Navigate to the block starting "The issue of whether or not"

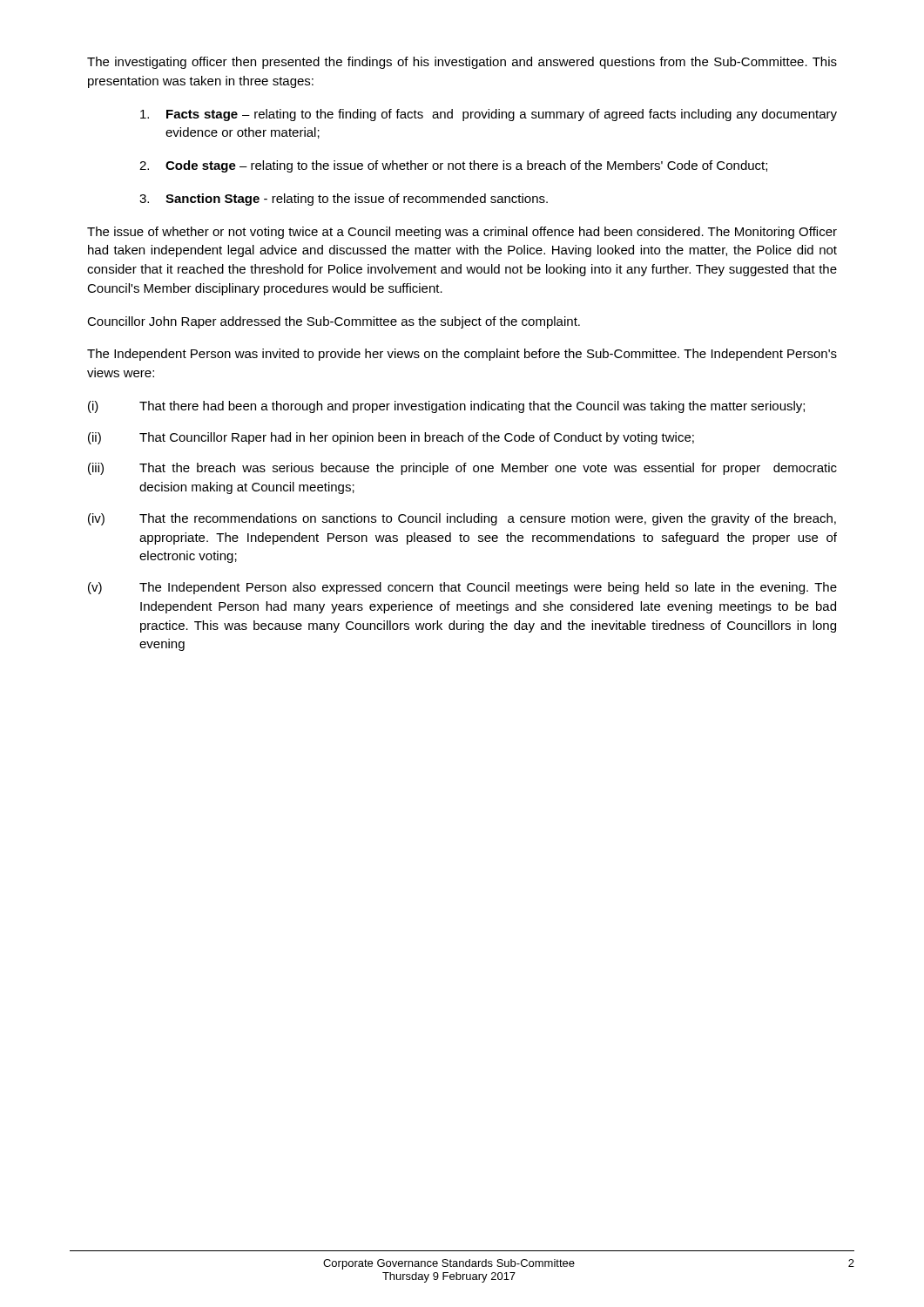tap(462, 259)
